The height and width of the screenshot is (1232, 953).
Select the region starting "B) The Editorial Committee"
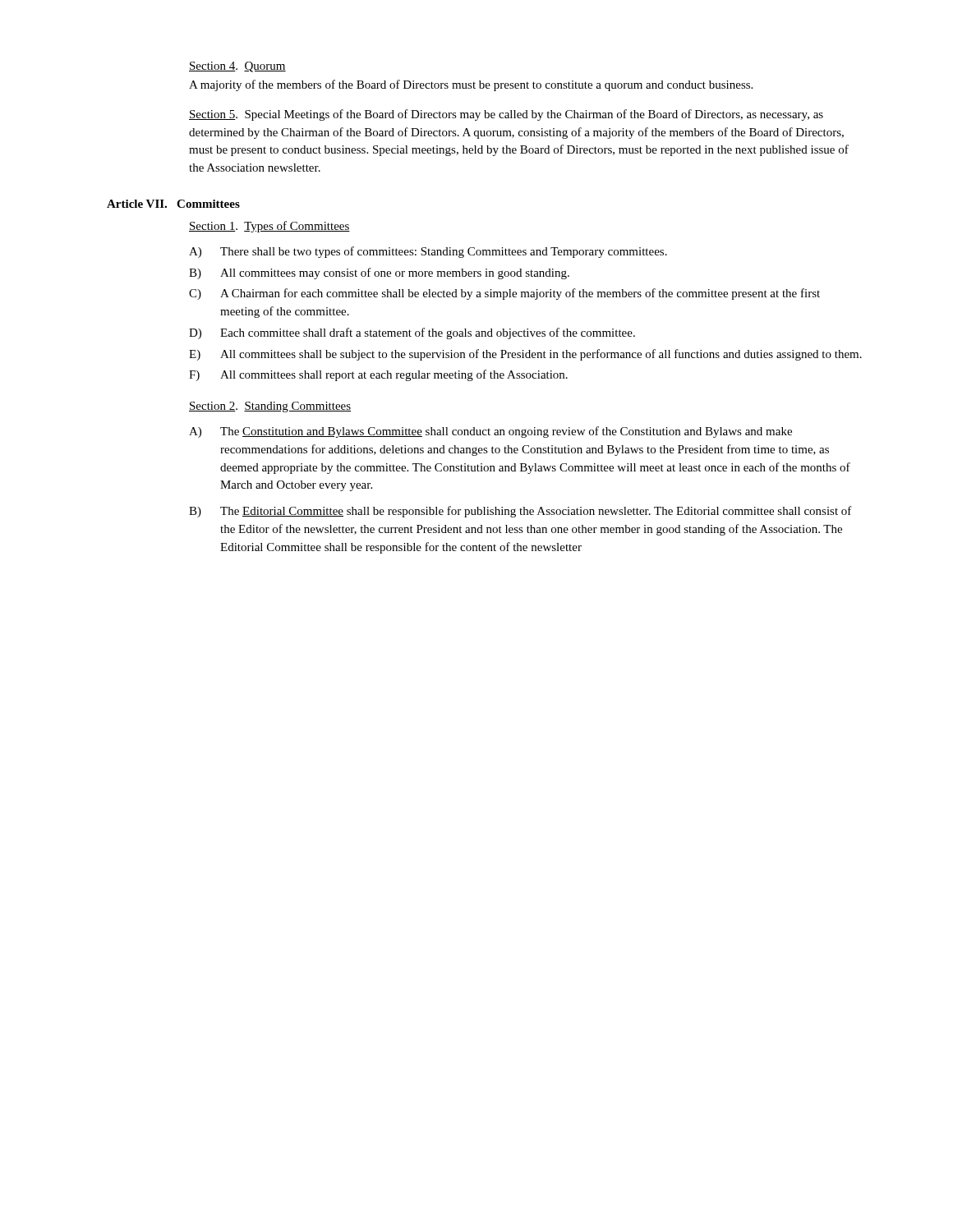click(526, 529)
